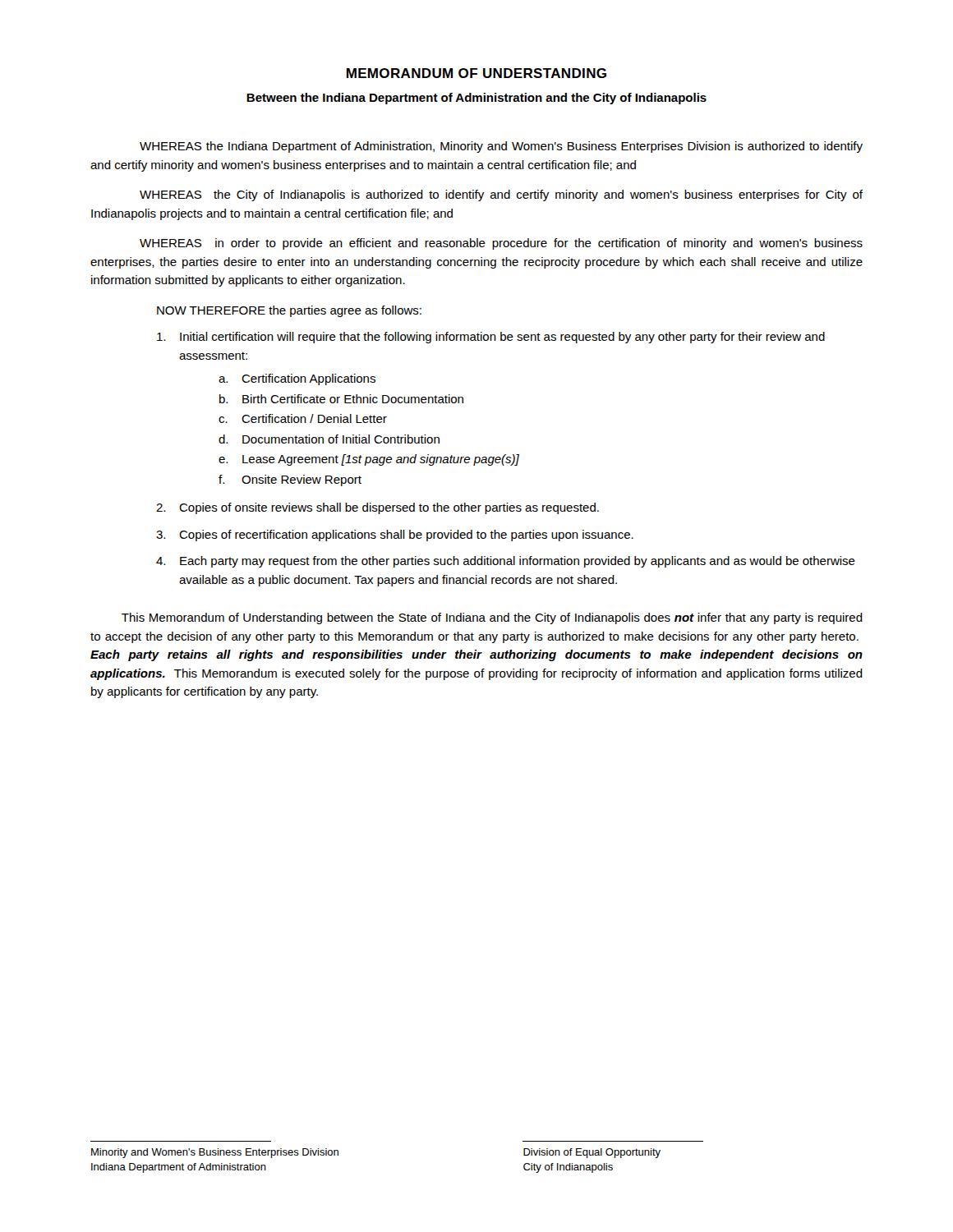Point to the block starting "WHEREAS in order to provide an efficient and"
953x1232 pixels.
(476, 261)
